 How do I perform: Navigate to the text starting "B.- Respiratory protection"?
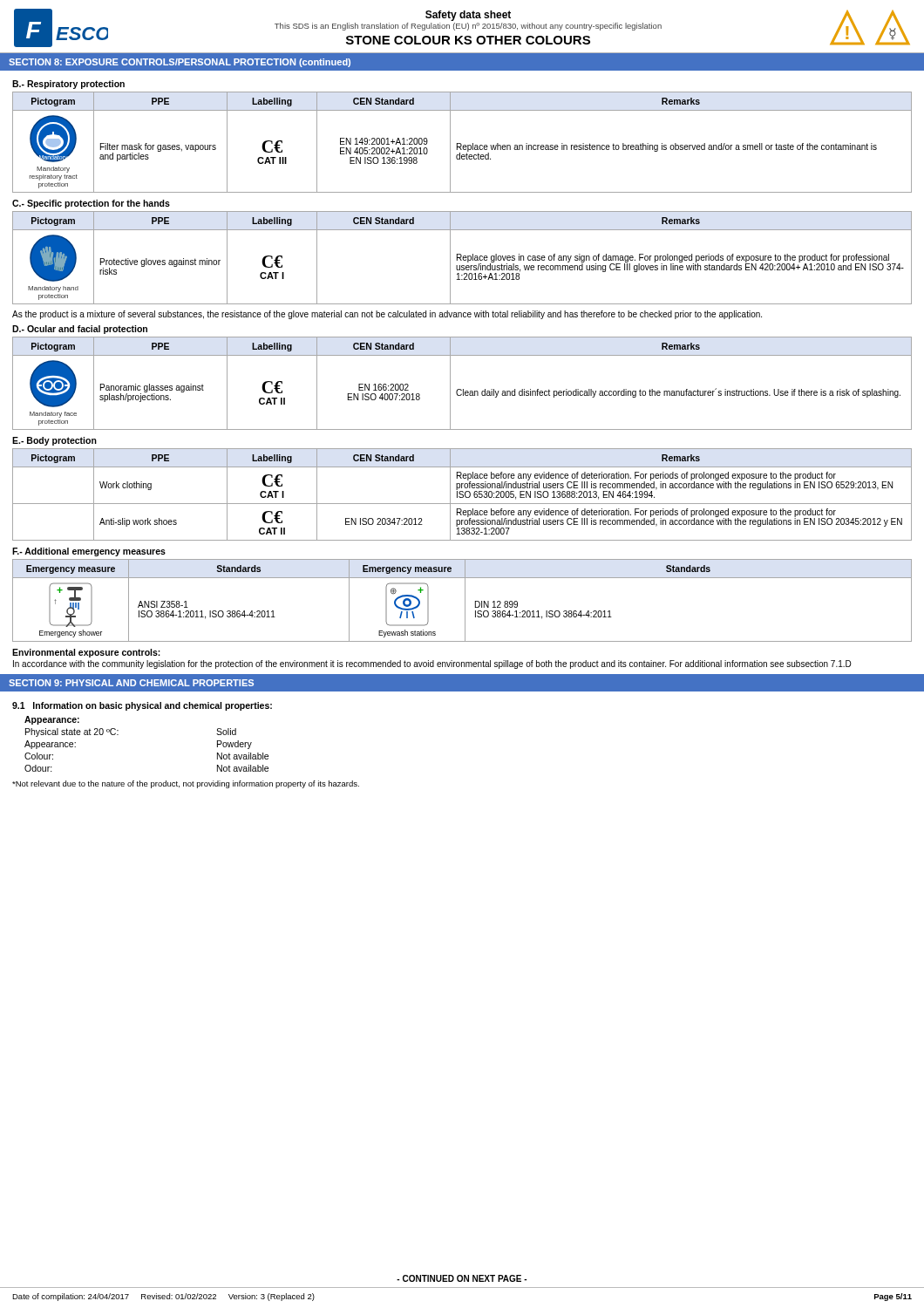tap(69, 84)
